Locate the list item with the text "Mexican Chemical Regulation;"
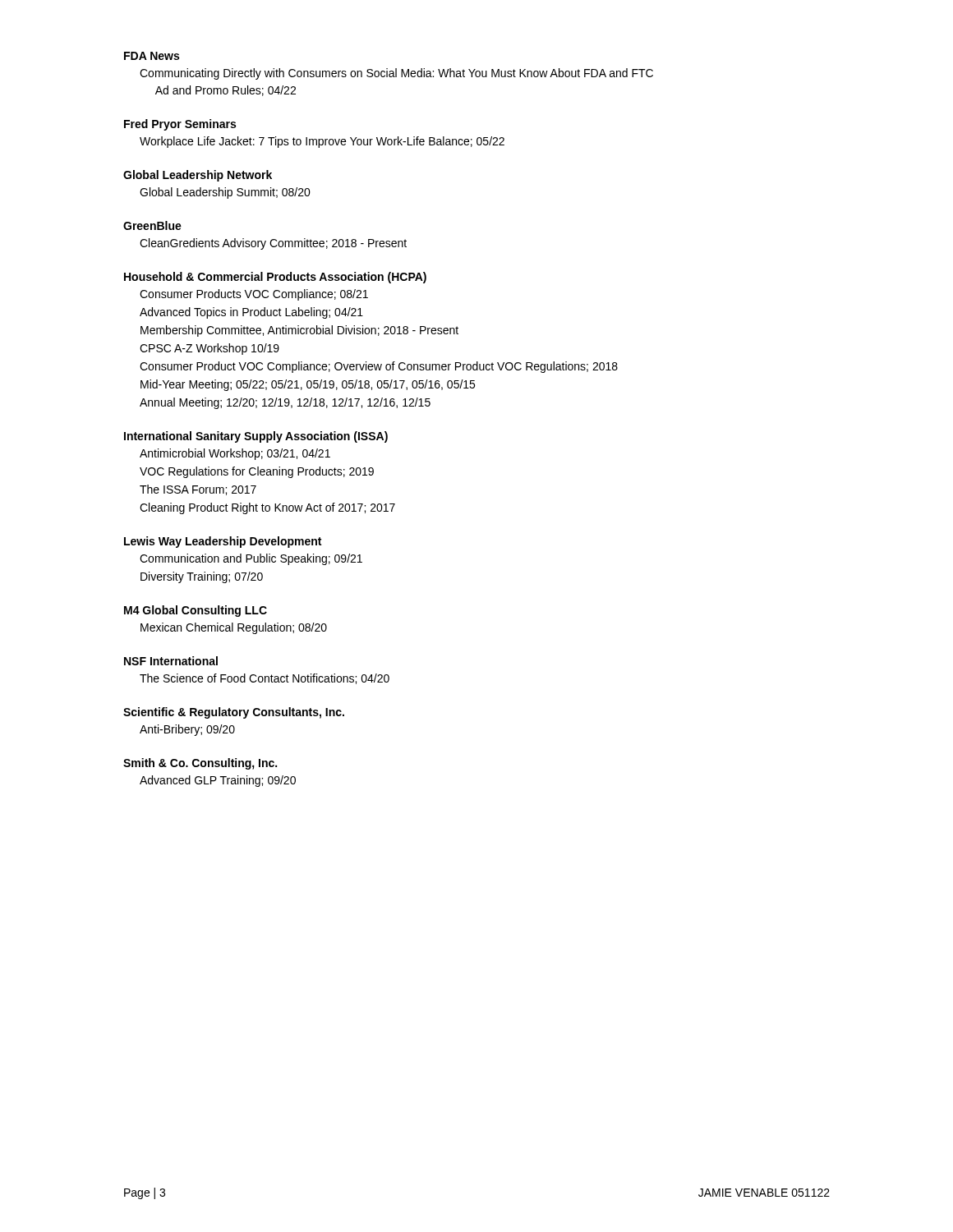953x1232 pixels. coord(233,628)
